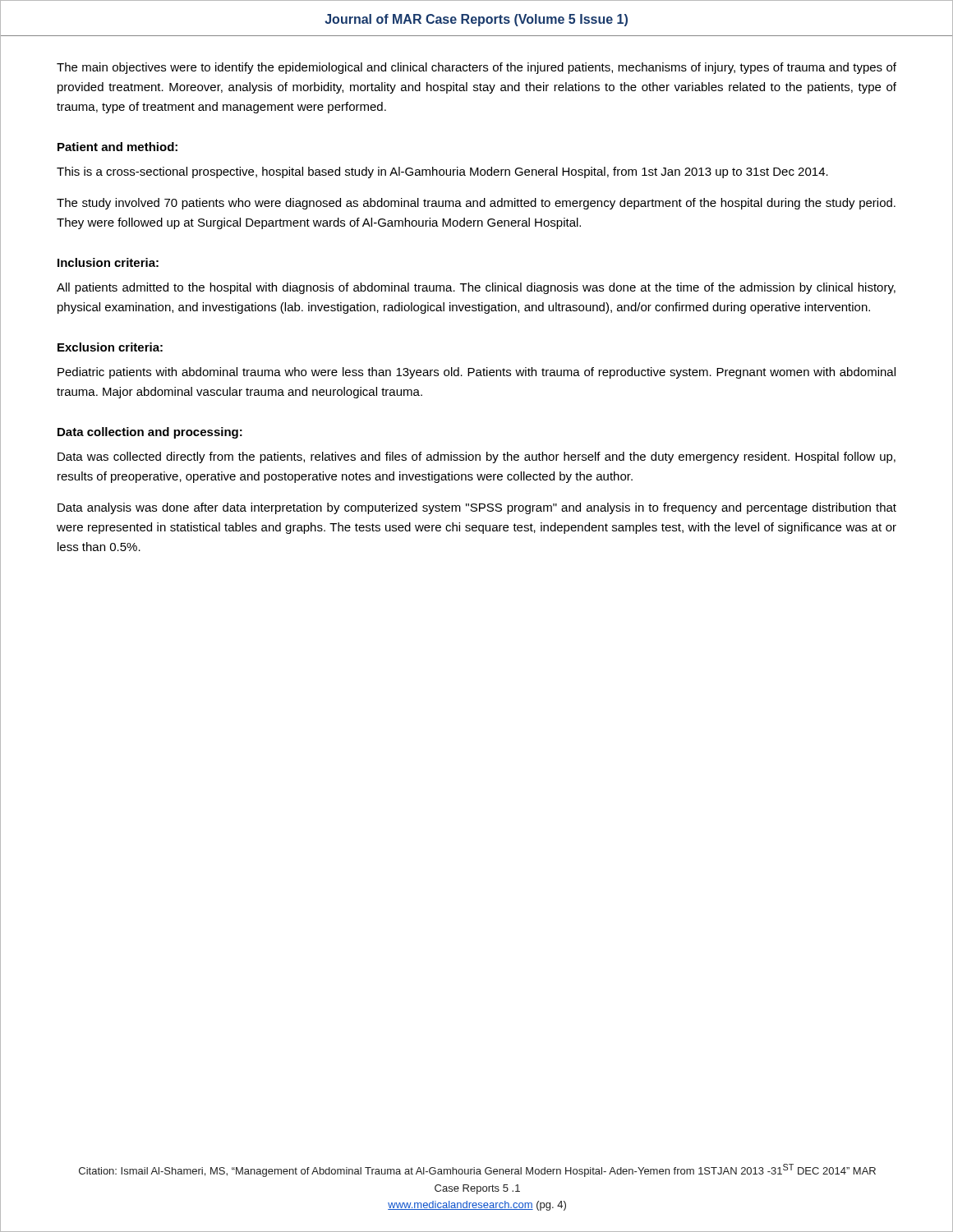This screenshot has width=953, height=1232.
Task: Find the passage starting "This is a"
Action: pos(443,171)
